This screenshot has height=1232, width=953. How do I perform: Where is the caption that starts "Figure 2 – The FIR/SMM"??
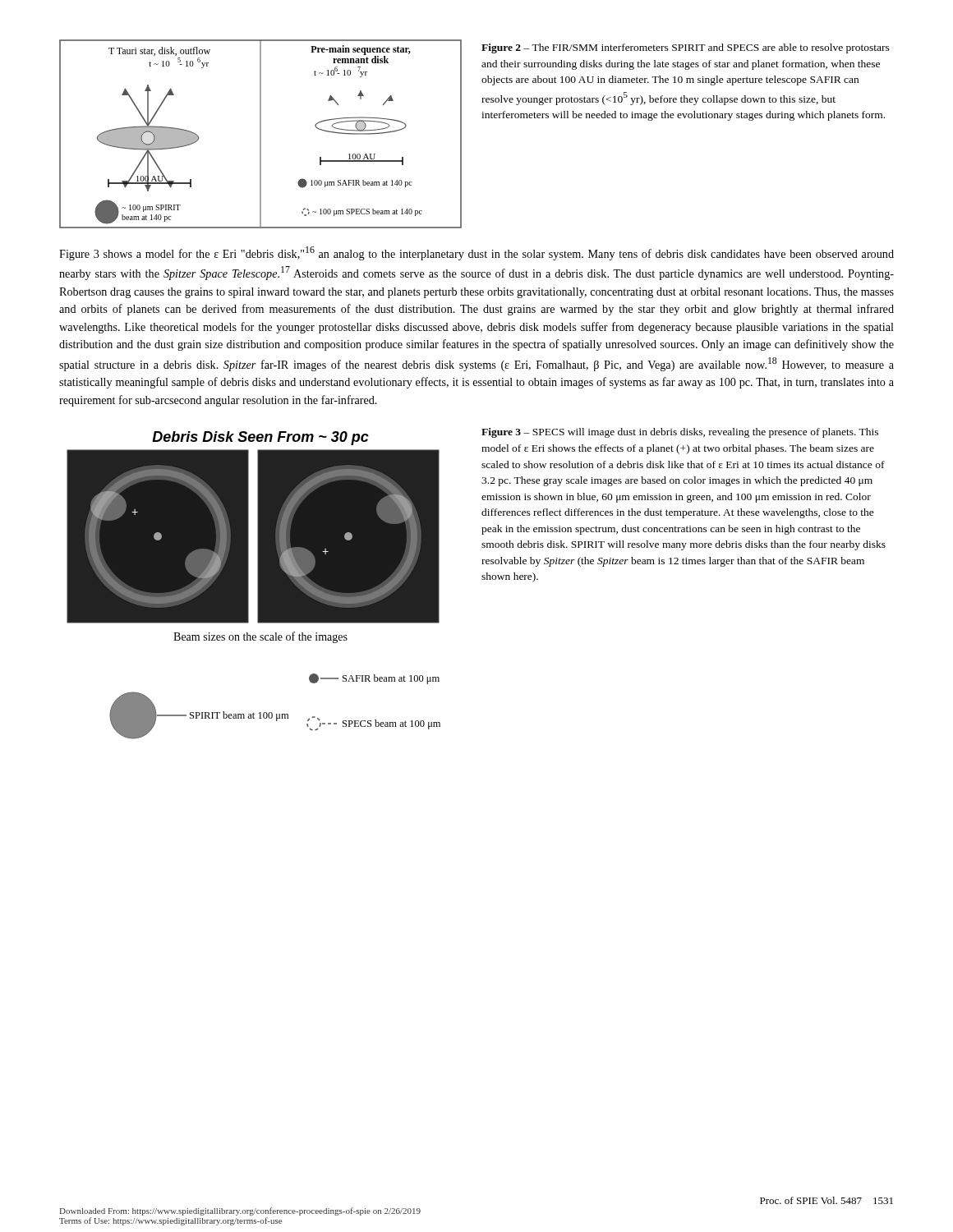point(686,81)
